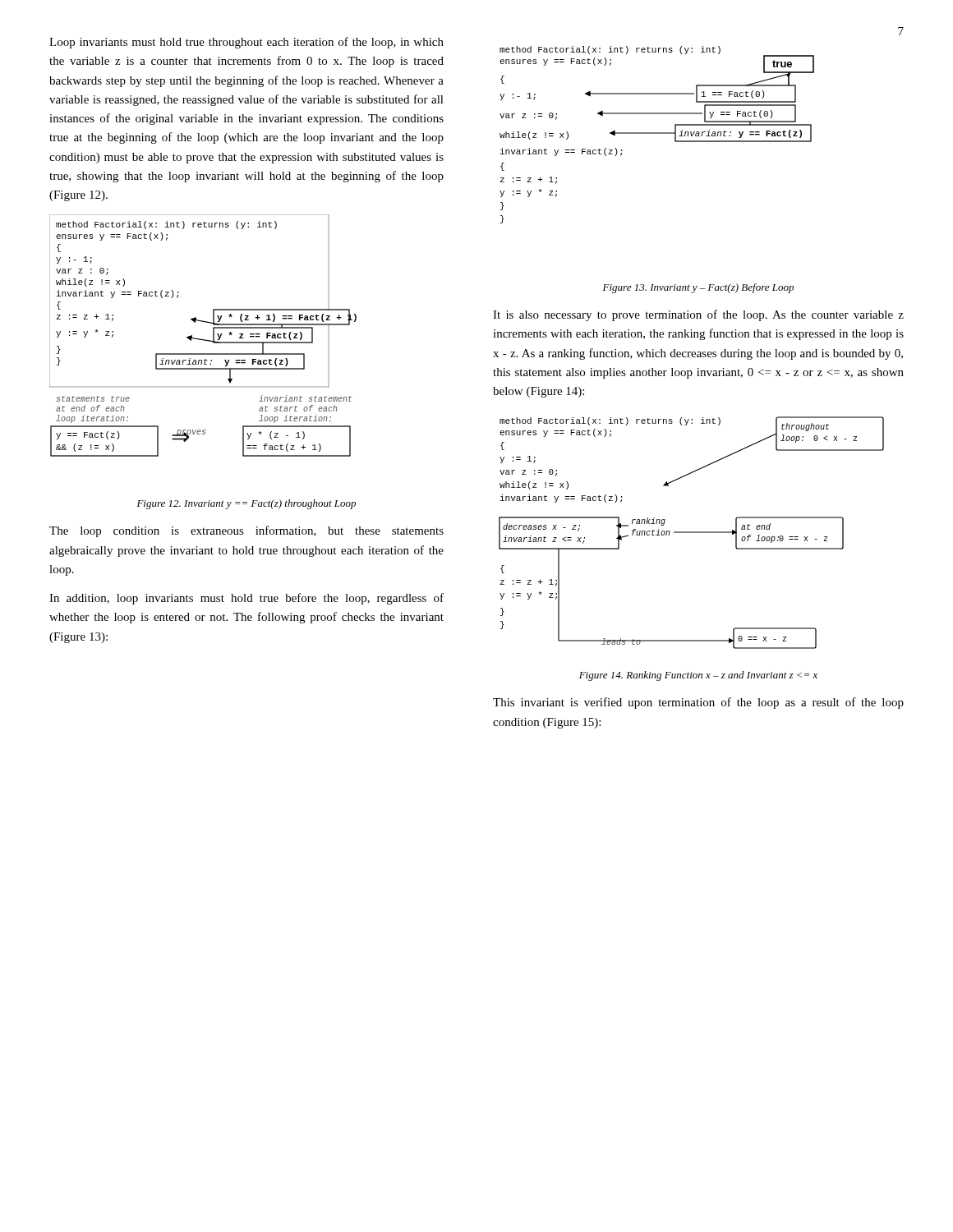Select the text starting "In addition, loop"

click(x=246, y=618)
